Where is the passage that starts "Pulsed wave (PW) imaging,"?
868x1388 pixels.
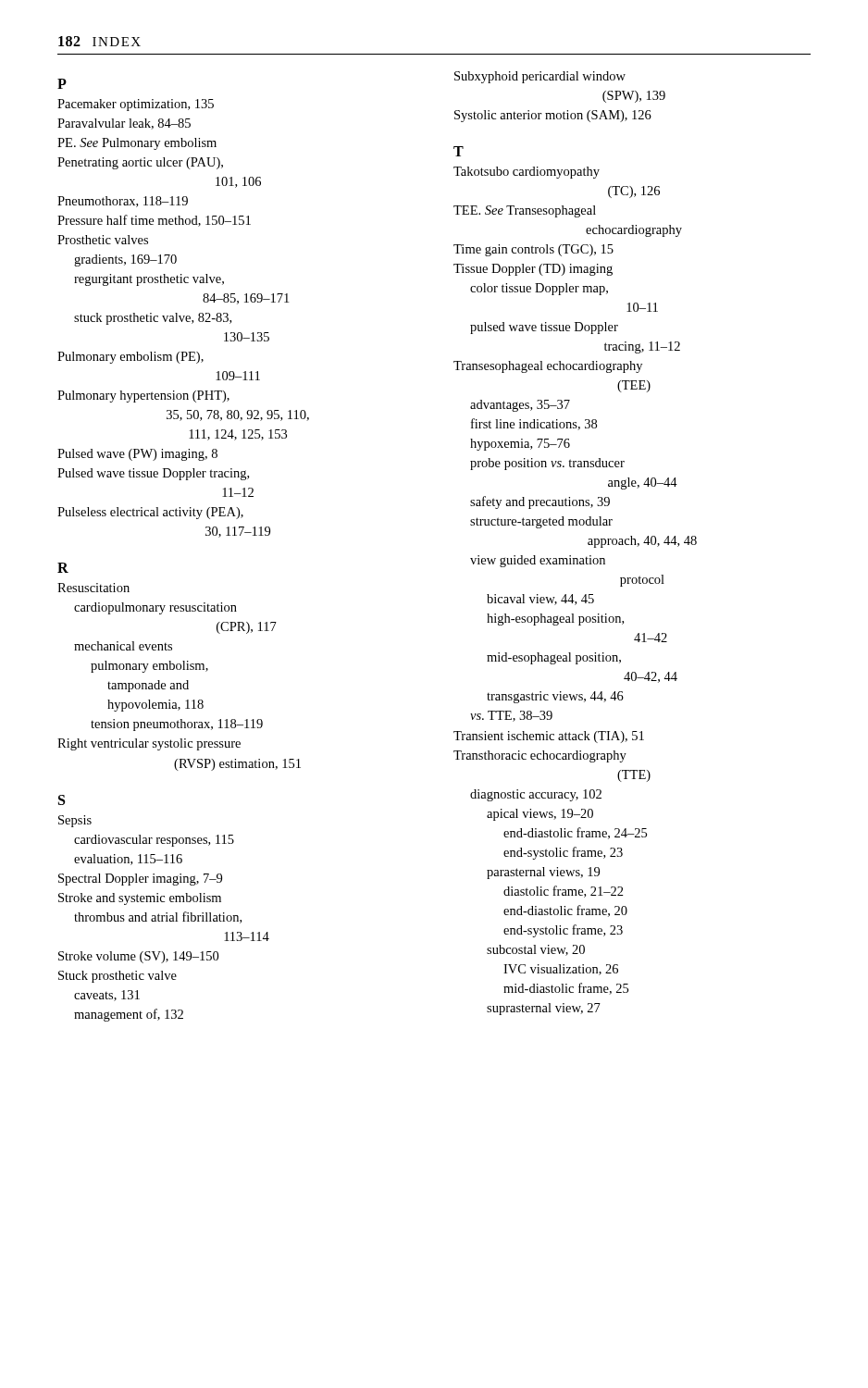pyautogui.click(x=137, y=455)
